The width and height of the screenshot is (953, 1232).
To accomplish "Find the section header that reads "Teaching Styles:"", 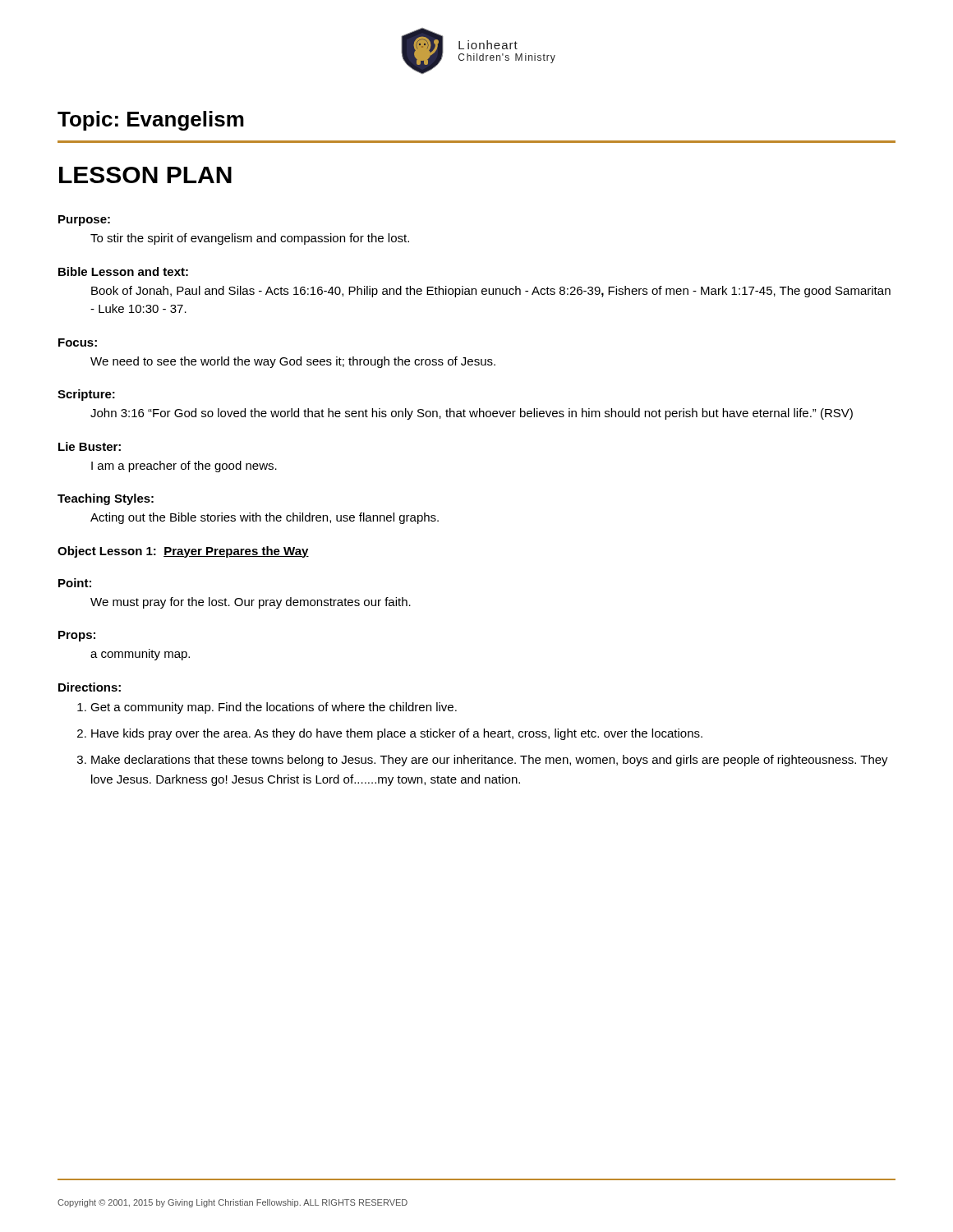I will point(106,498).
